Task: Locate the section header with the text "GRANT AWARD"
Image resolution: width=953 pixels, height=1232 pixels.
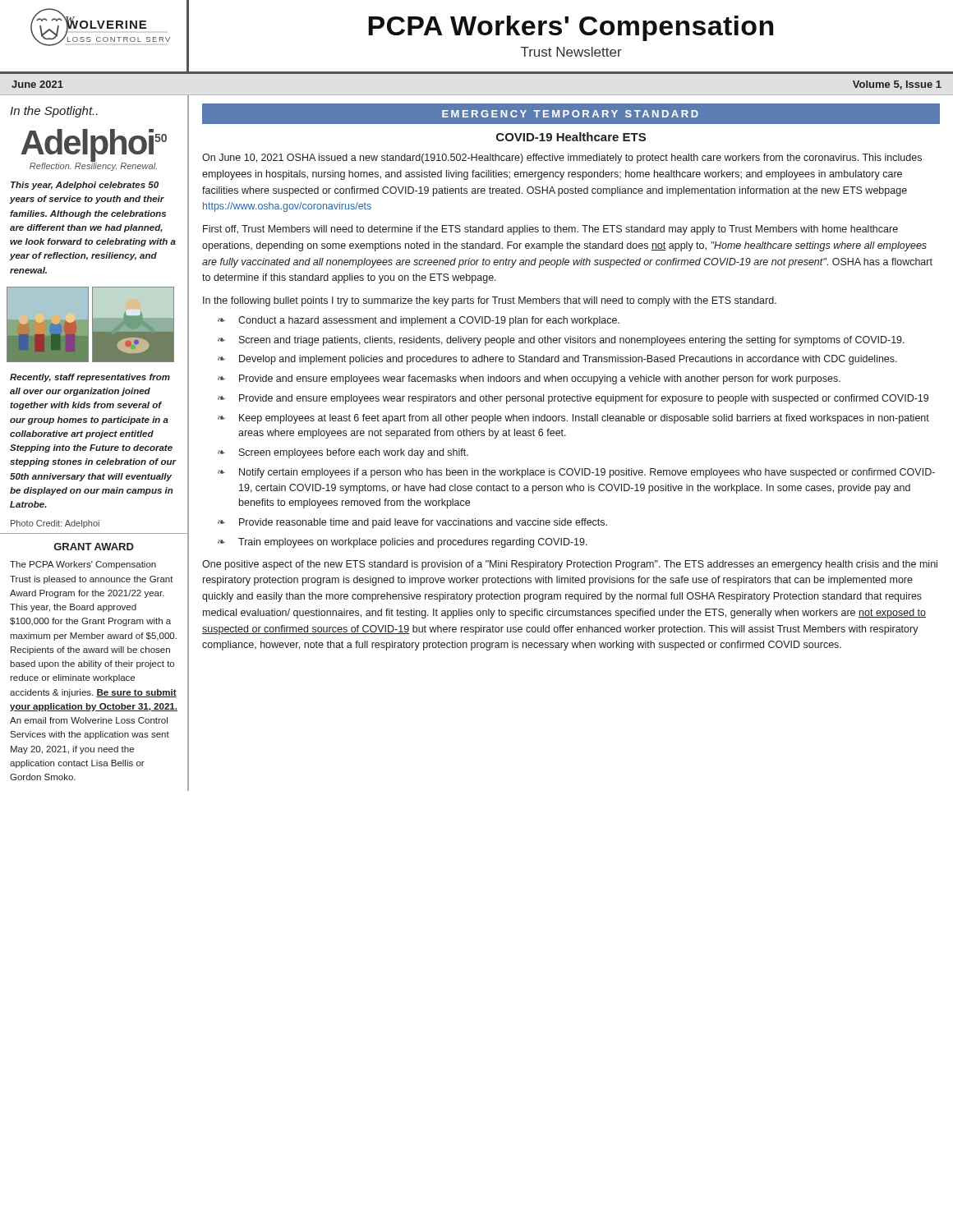Action: [94, 547]
